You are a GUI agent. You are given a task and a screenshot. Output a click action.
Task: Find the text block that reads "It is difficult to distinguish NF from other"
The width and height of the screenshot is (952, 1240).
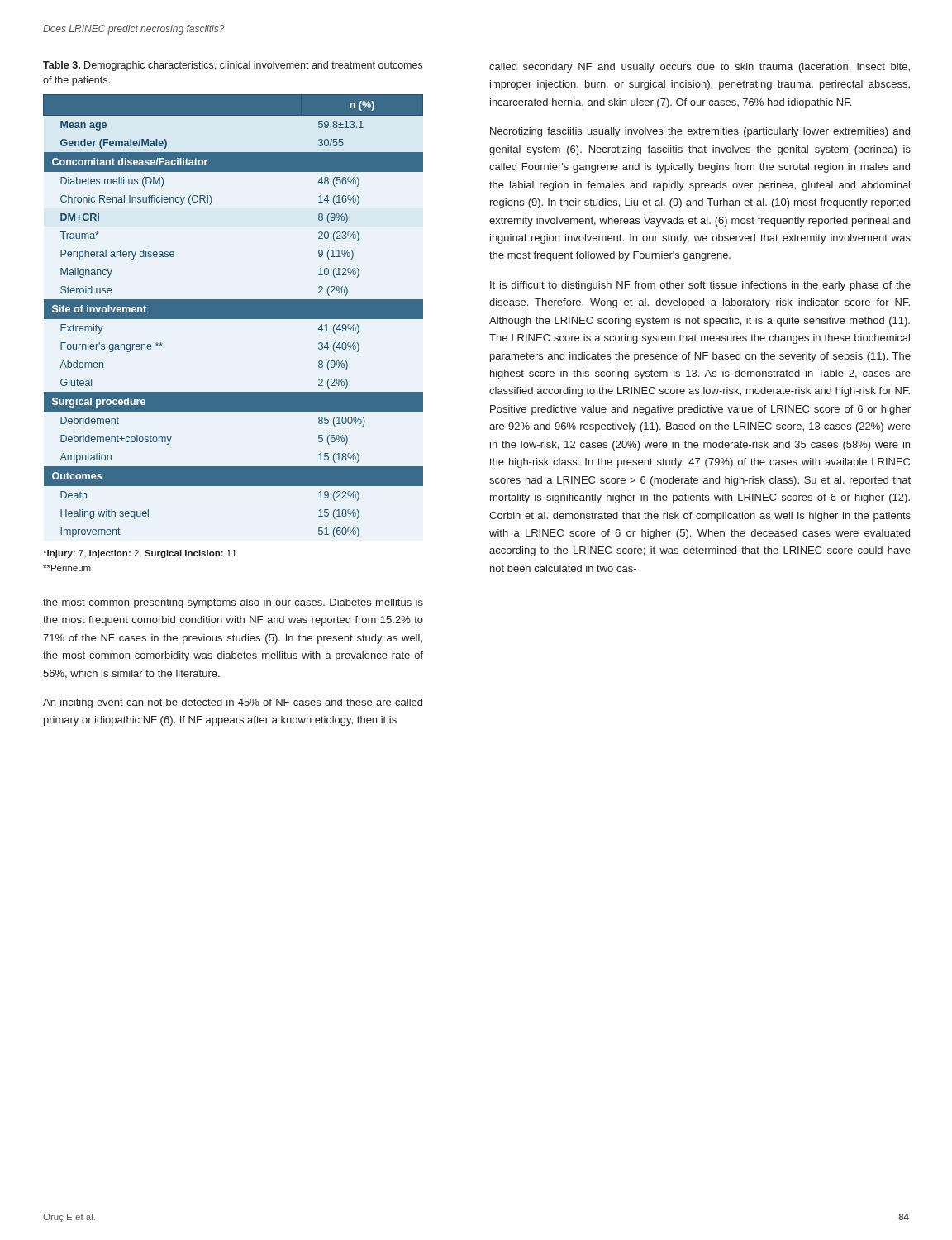tap(700, 426)
